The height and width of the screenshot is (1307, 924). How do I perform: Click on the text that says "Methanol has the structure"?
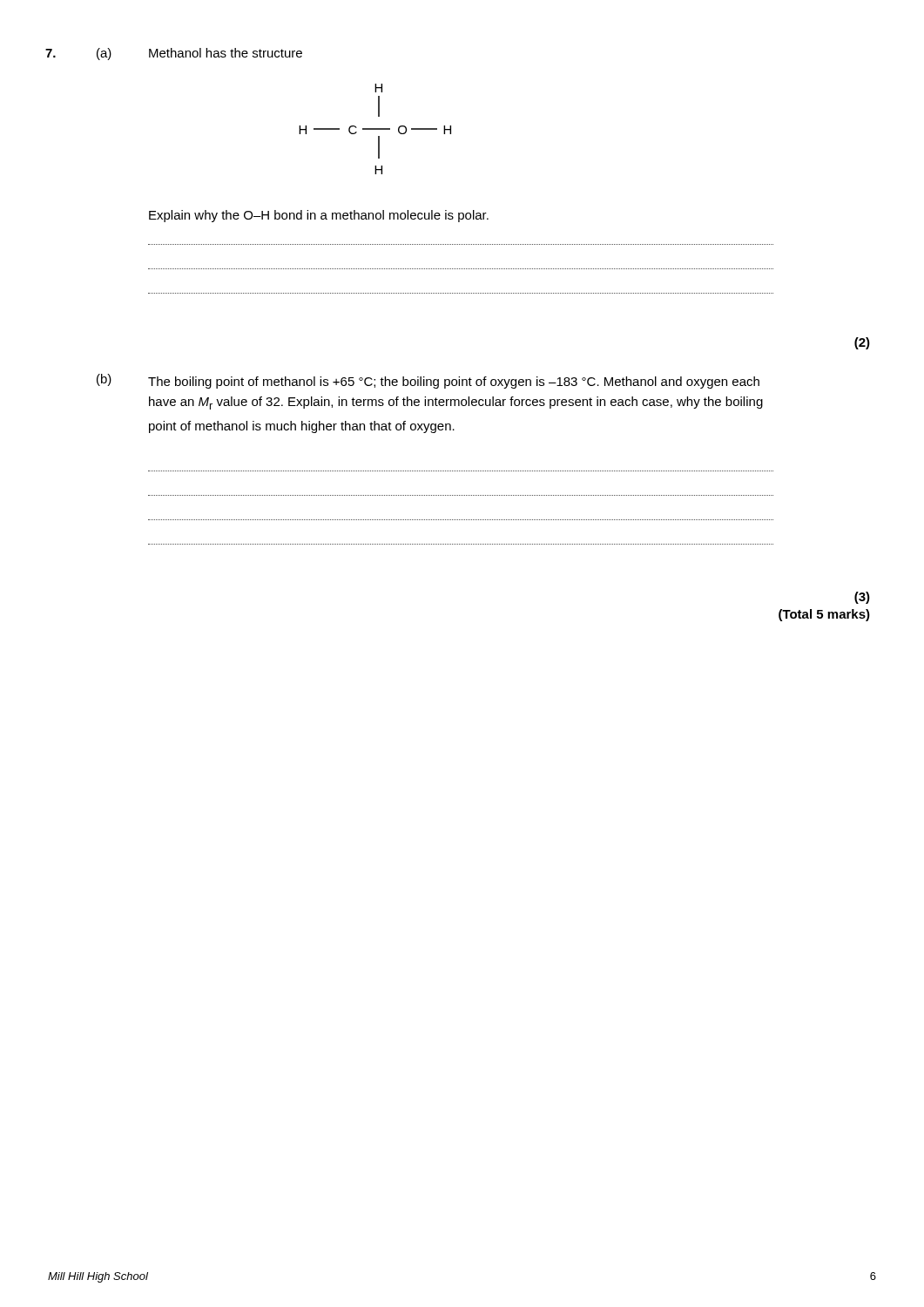[225, 53]
